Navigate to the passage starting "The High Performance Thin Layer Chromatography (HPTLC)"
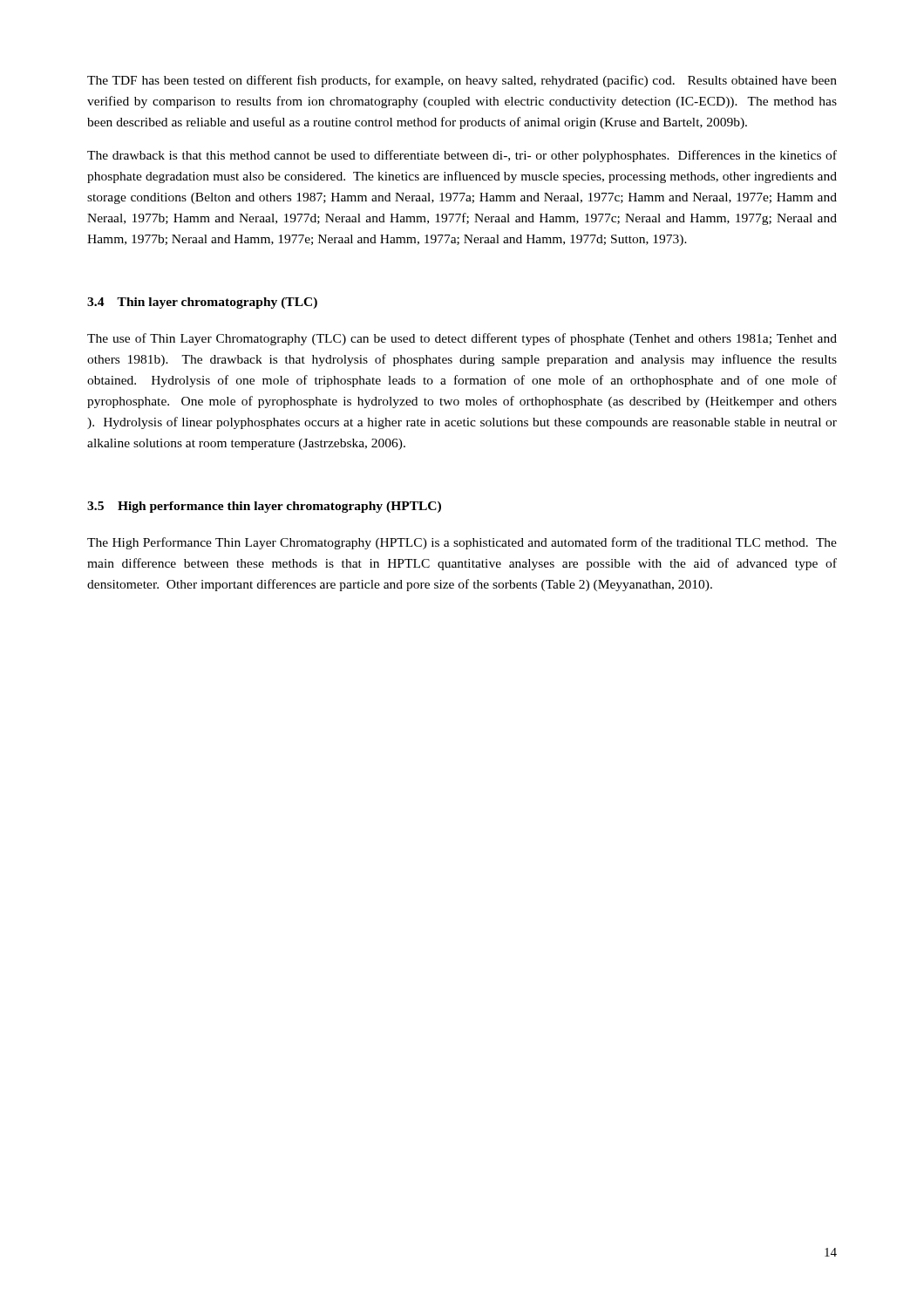924x1308 pixels. point(462,564)
